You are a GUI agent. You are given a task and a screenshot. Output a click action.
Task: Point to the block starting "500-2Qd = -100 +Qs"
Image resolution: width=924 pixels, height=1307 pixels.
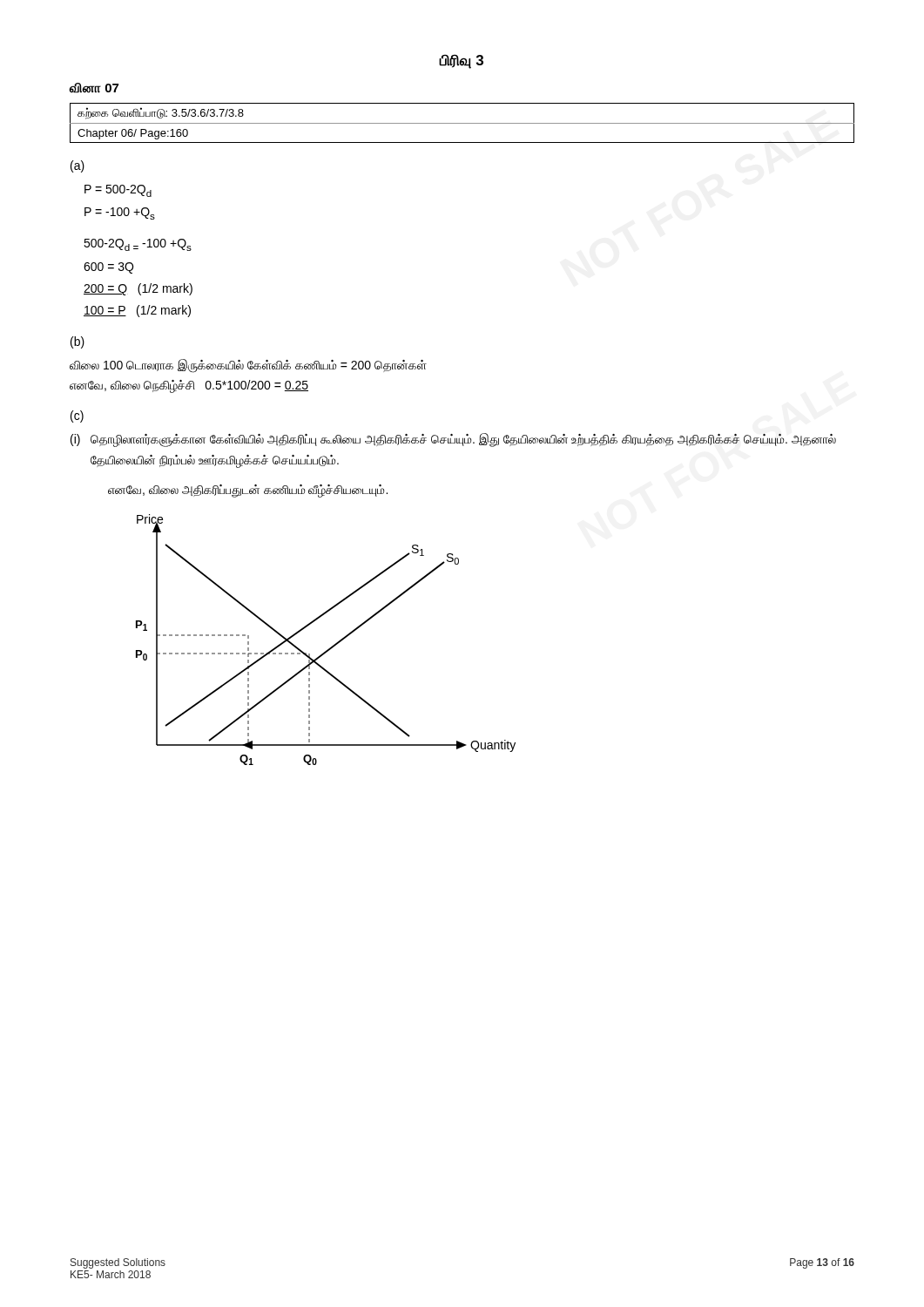138,277
